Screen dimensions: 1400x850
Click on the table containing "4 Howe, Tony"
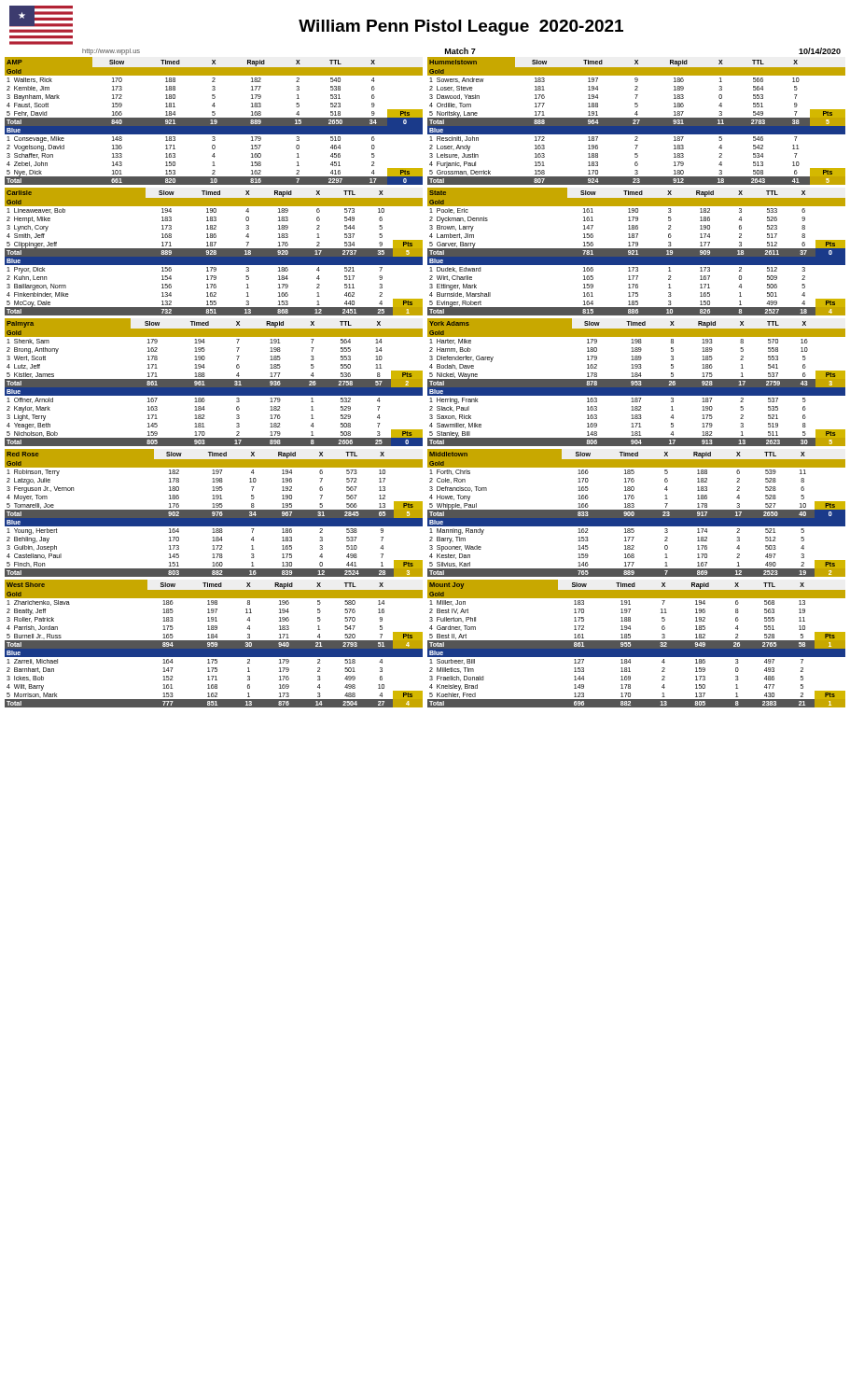[x=636, y=513]
